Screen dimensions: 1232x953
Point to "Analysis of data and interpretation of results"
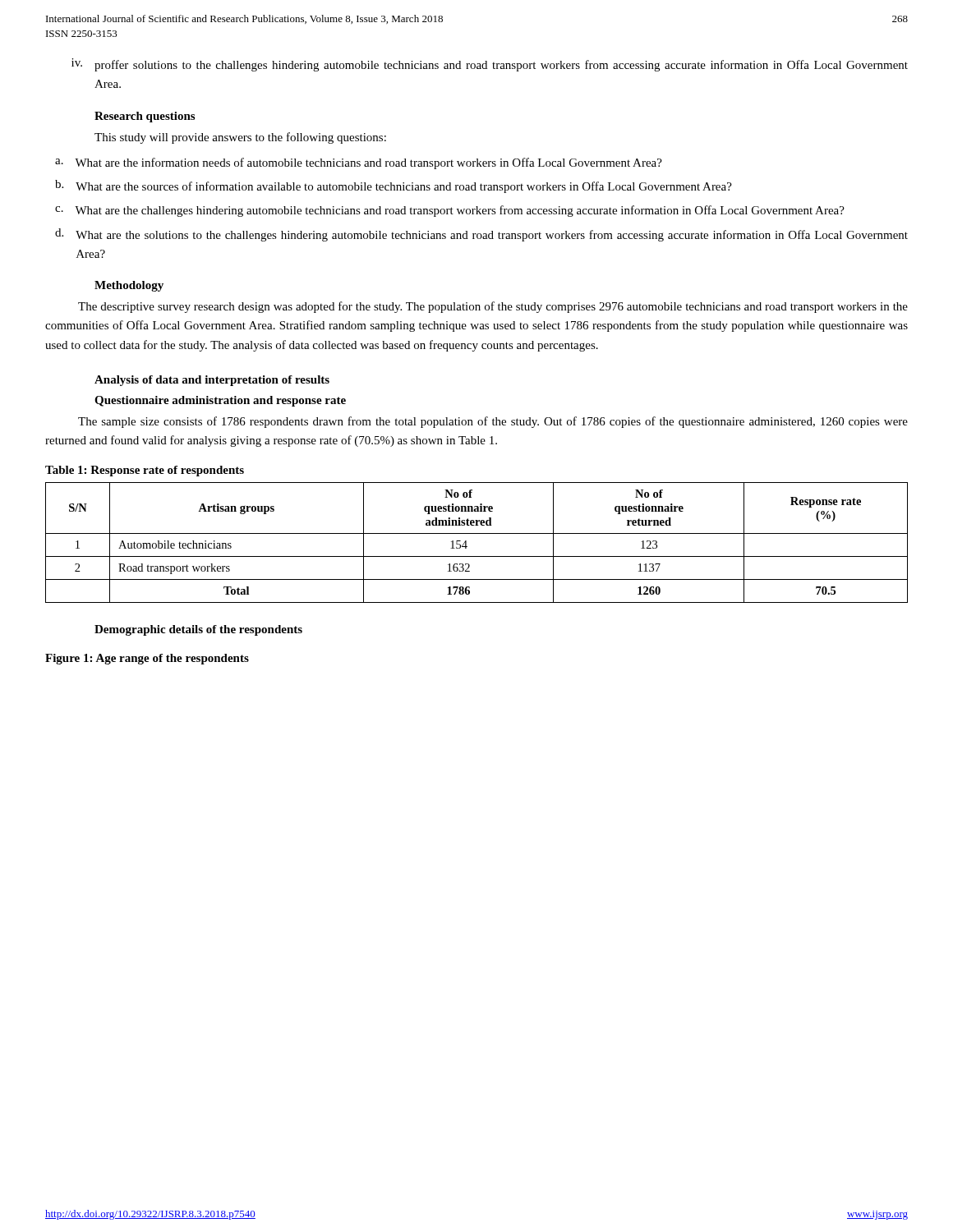tap(212, 379)
